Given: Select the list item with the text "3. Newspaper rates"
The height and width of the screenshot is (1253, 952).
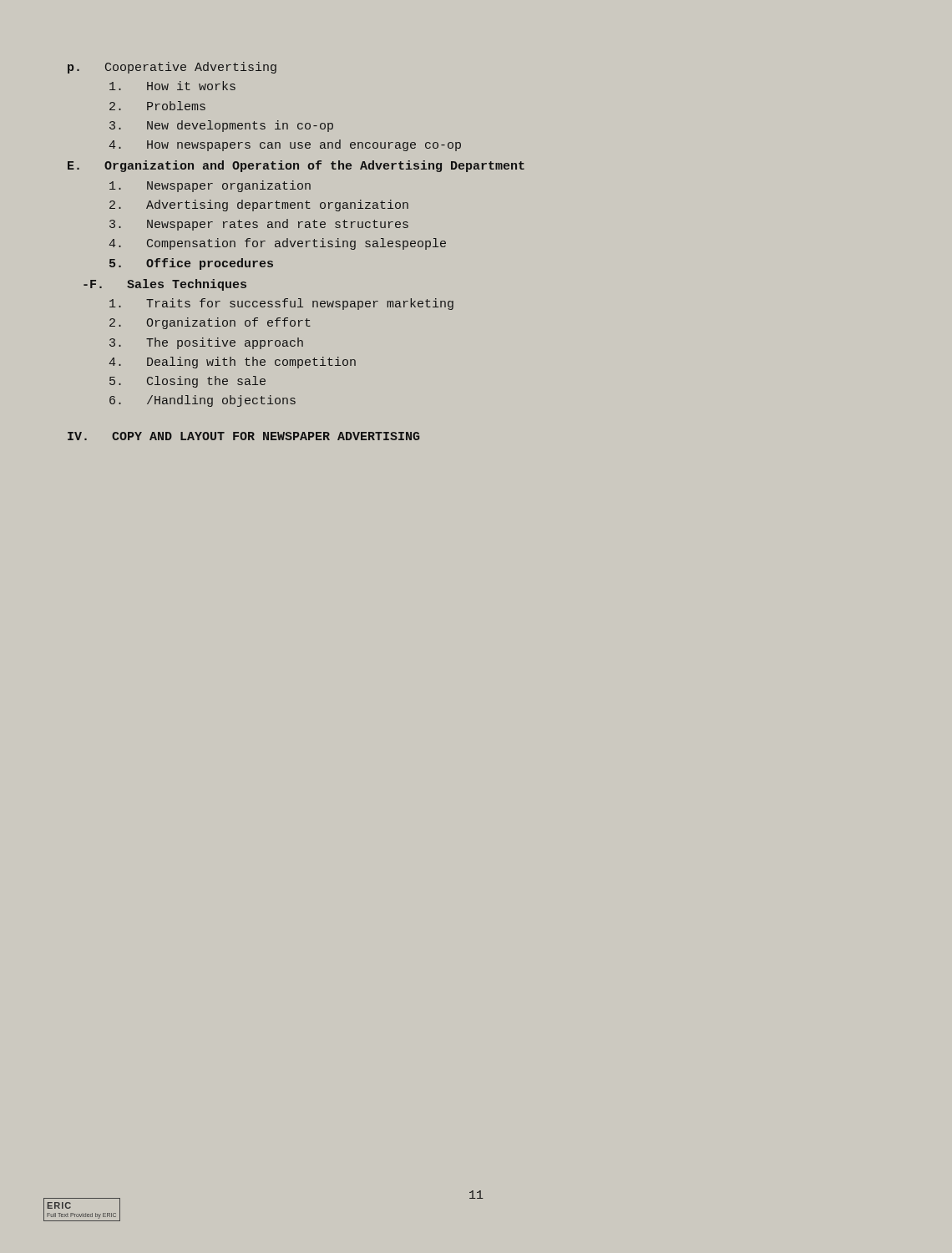Looking at the screenshot, I should [x=259, y=225].
